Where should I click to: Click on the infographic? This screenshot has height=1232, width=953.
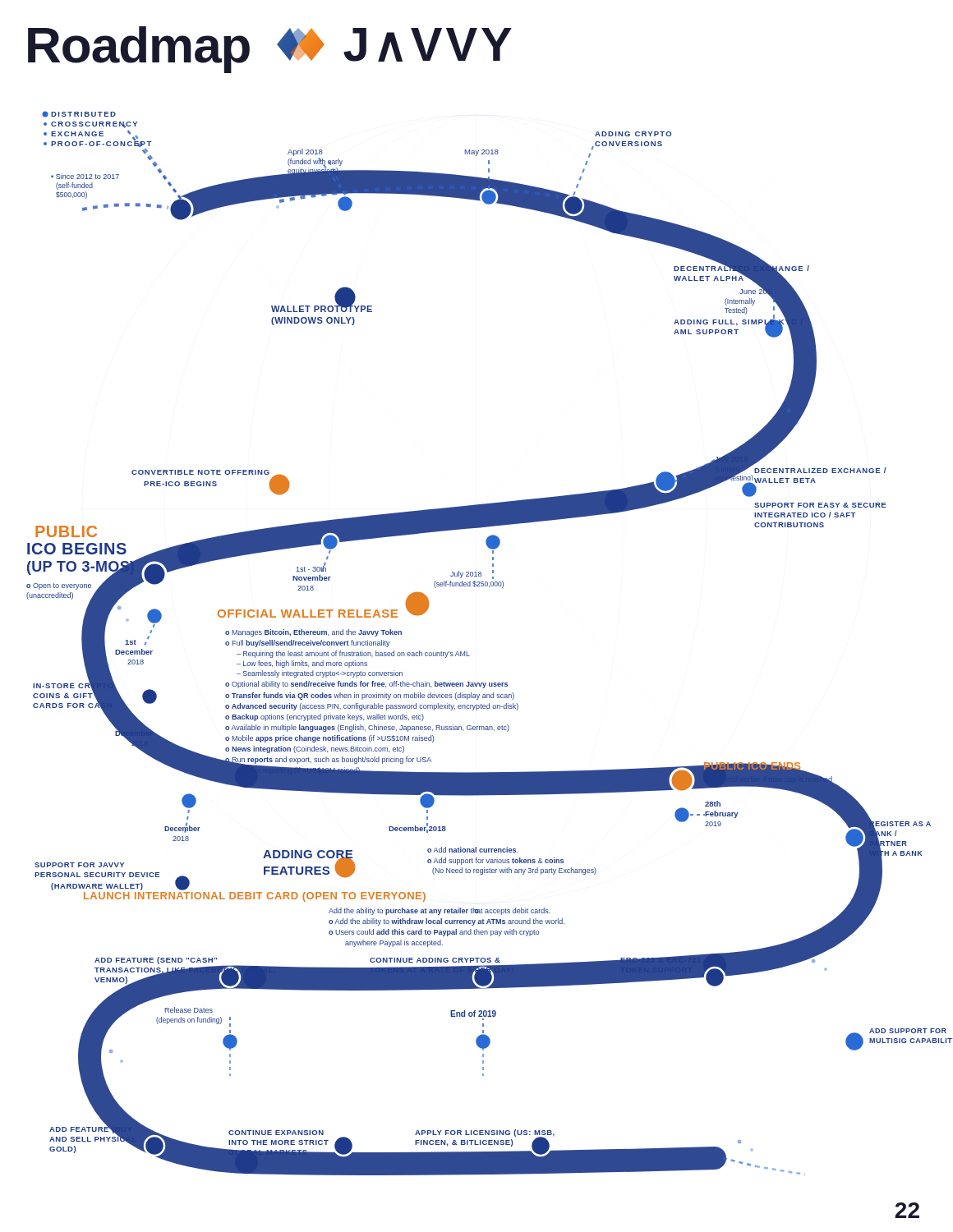[x=476, y=653]
